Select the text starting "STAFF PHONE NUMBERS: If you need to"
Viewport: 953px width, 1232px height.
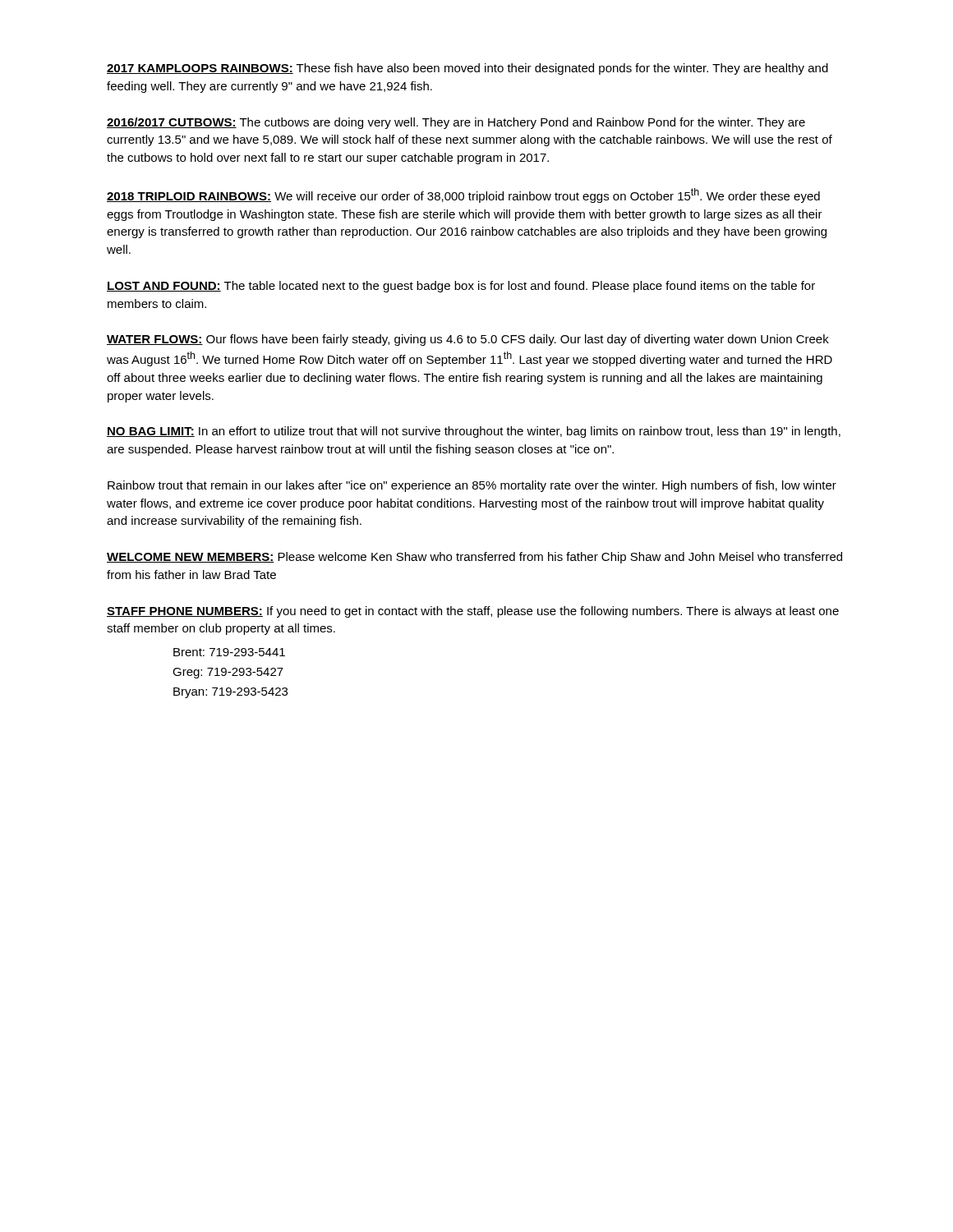tap(473, 619)
